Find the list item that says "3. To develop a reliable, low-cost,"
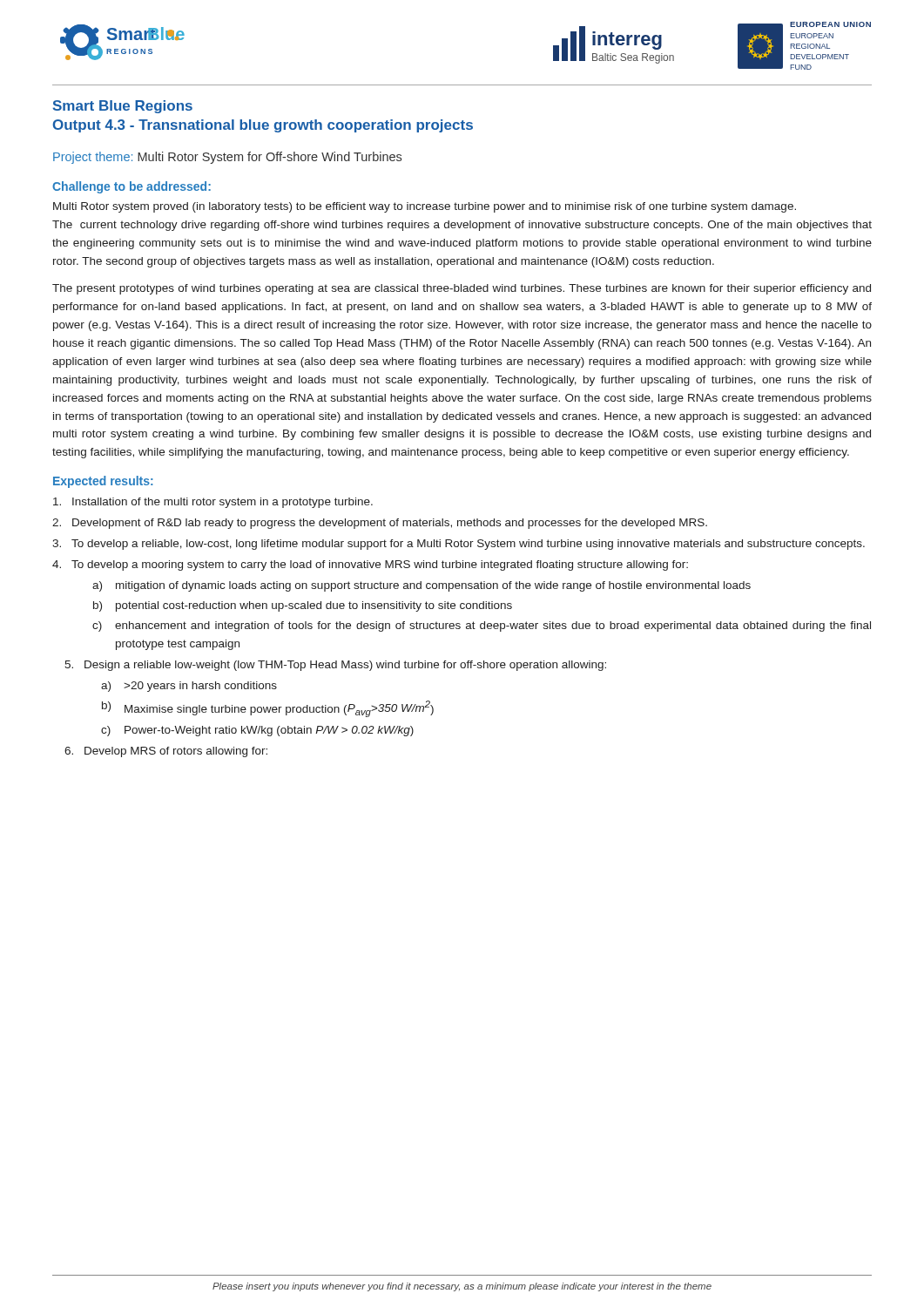 459,544
